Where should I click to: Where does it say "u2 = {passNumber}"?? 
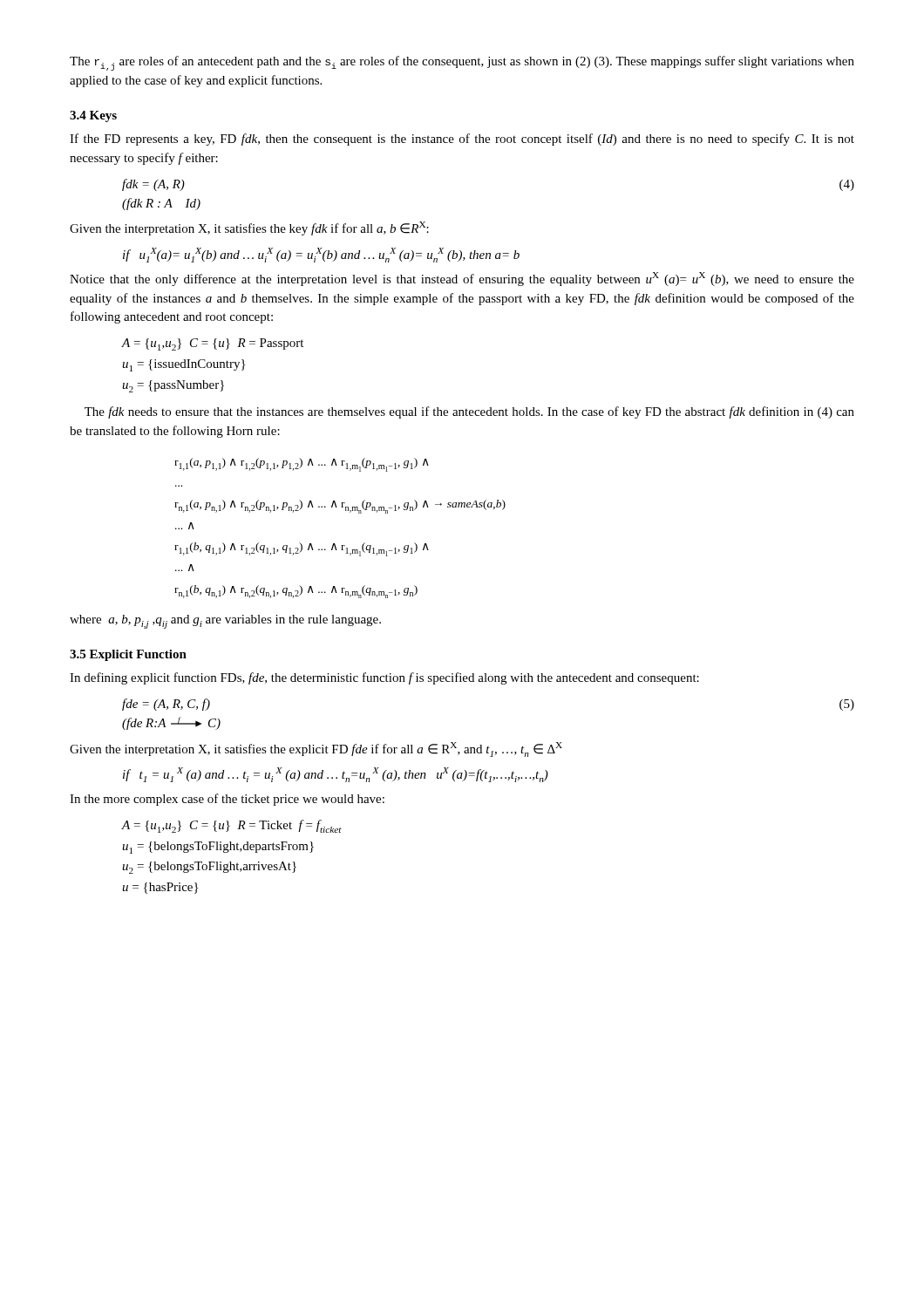point(173,386)
